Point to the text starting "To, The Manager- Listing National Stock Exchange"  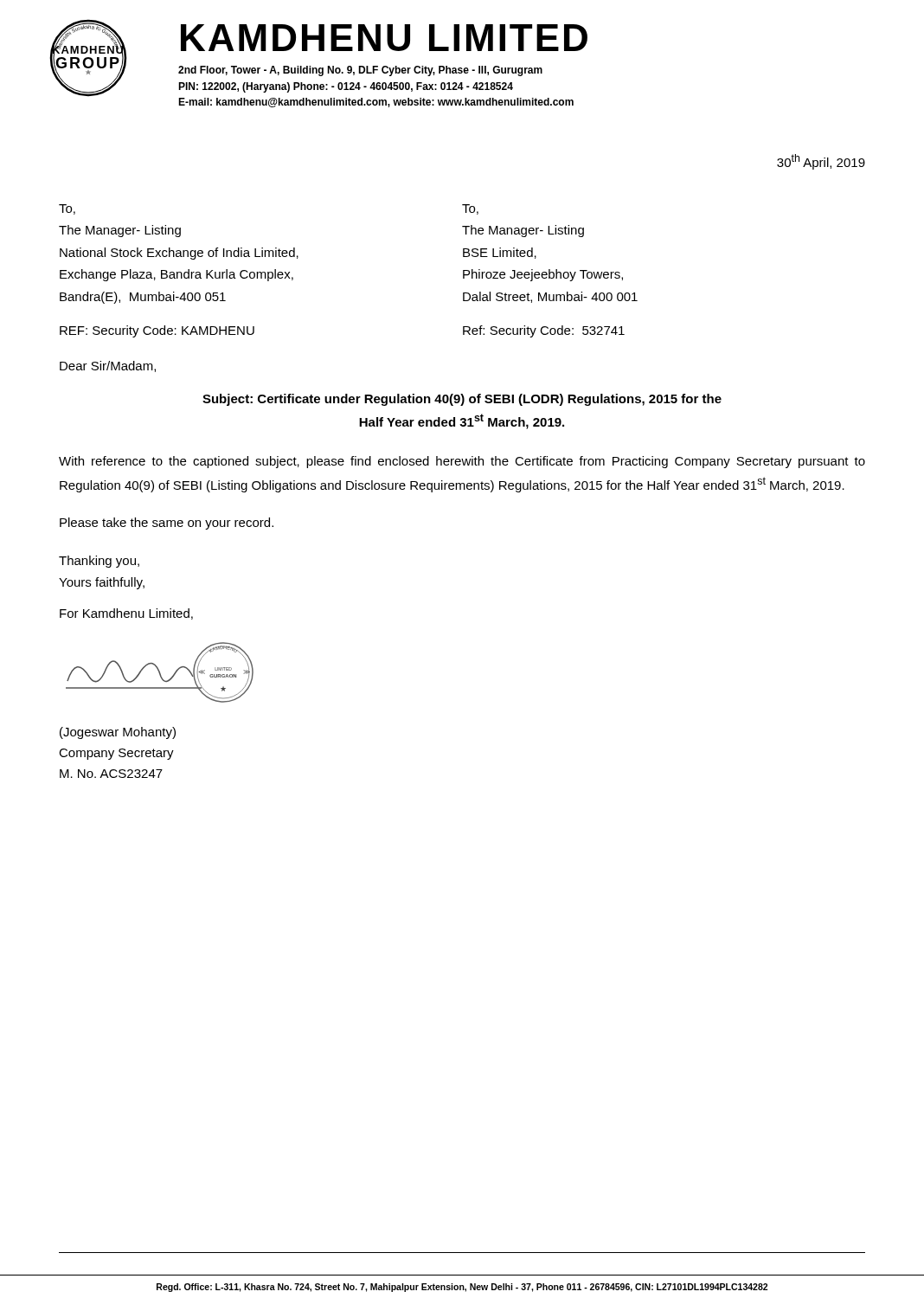click(x=179, y=252)
